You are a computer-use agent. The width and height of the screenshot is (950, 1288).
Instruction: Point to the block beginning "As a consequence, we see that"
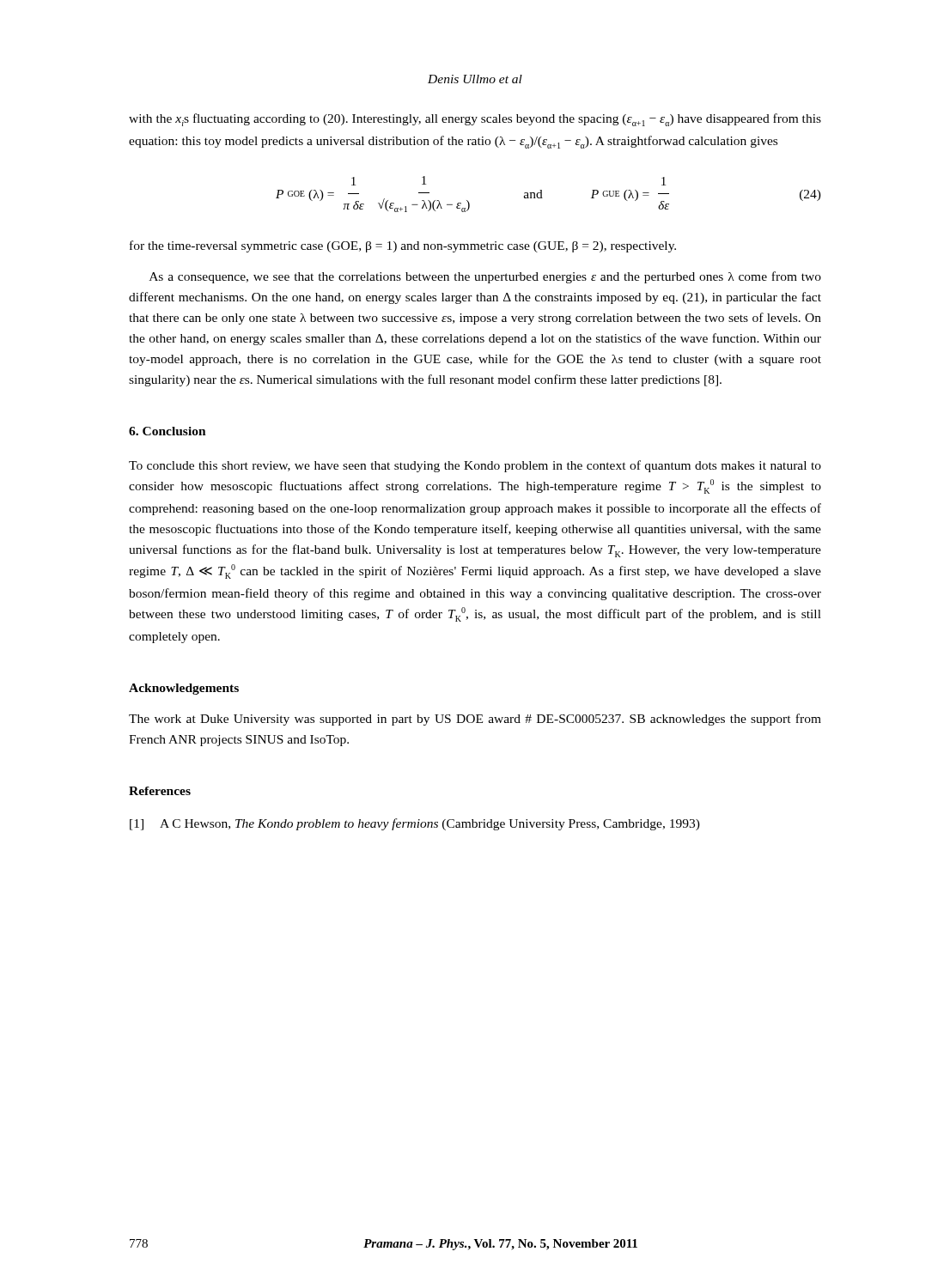475,328
